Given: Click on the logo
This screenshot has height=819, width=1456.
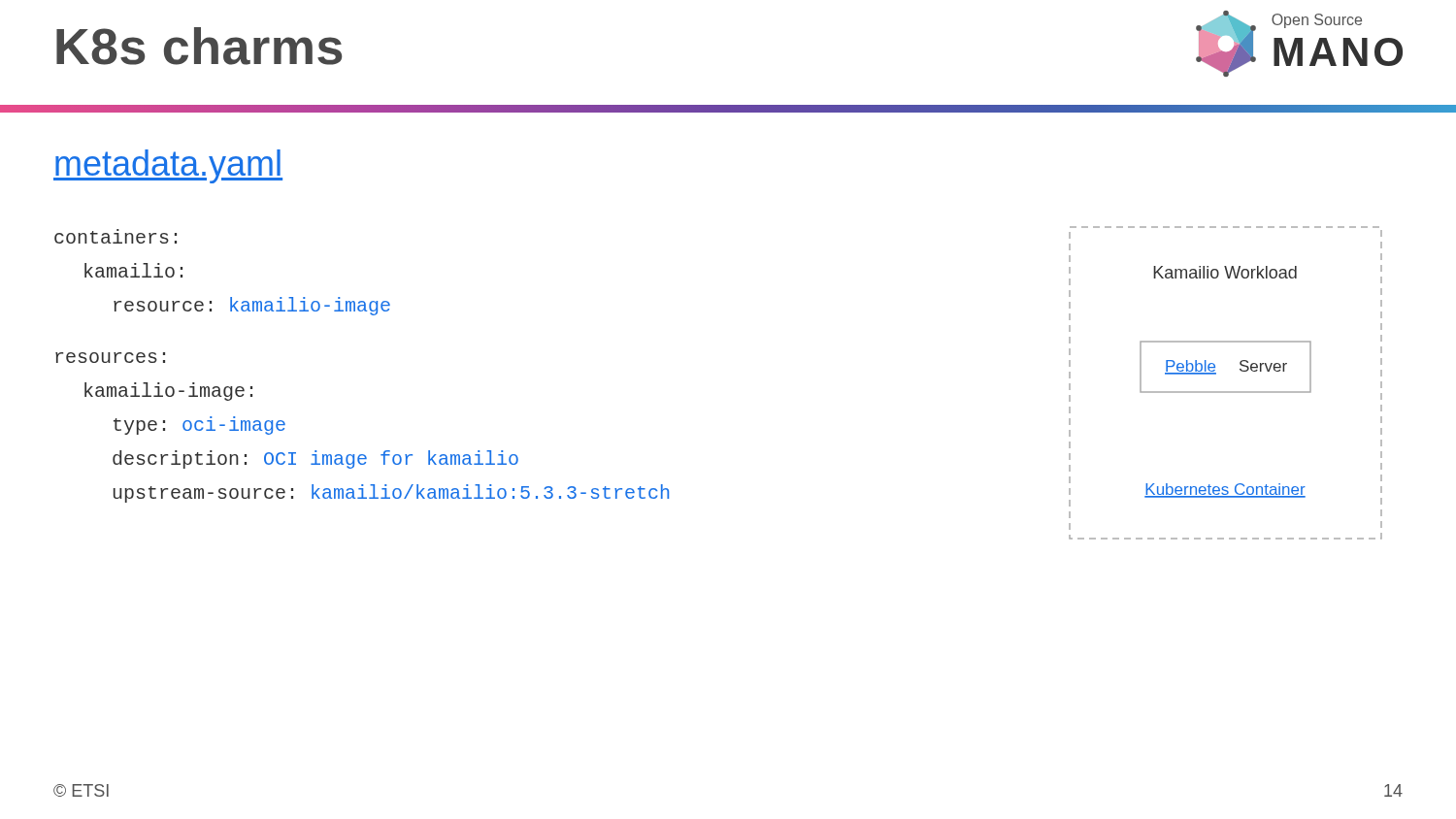Looking at the screenshot, I should tap(1300, 44).
